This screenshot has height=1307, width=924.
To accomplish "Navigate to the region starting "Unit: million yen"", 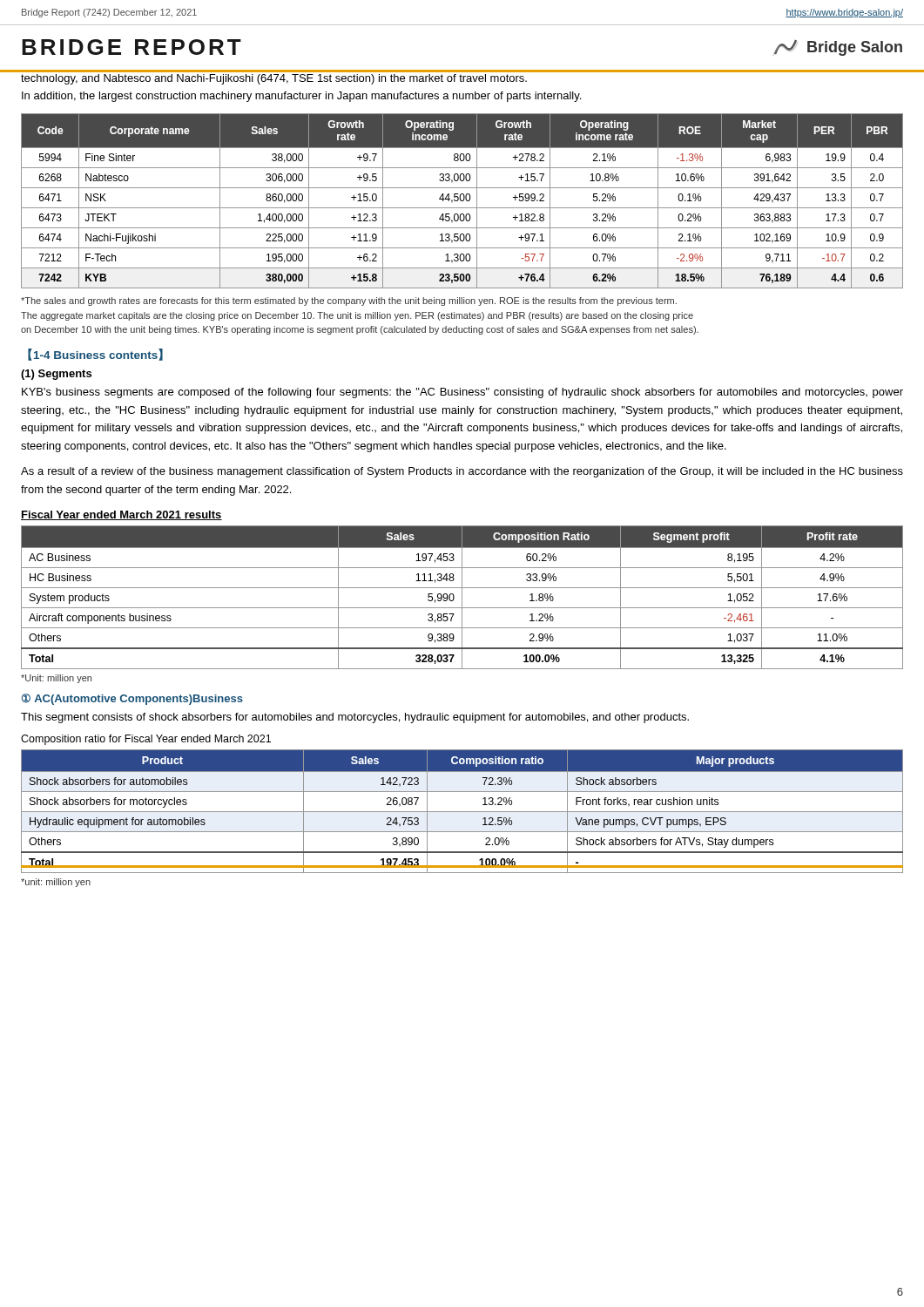I will [57, 678].
